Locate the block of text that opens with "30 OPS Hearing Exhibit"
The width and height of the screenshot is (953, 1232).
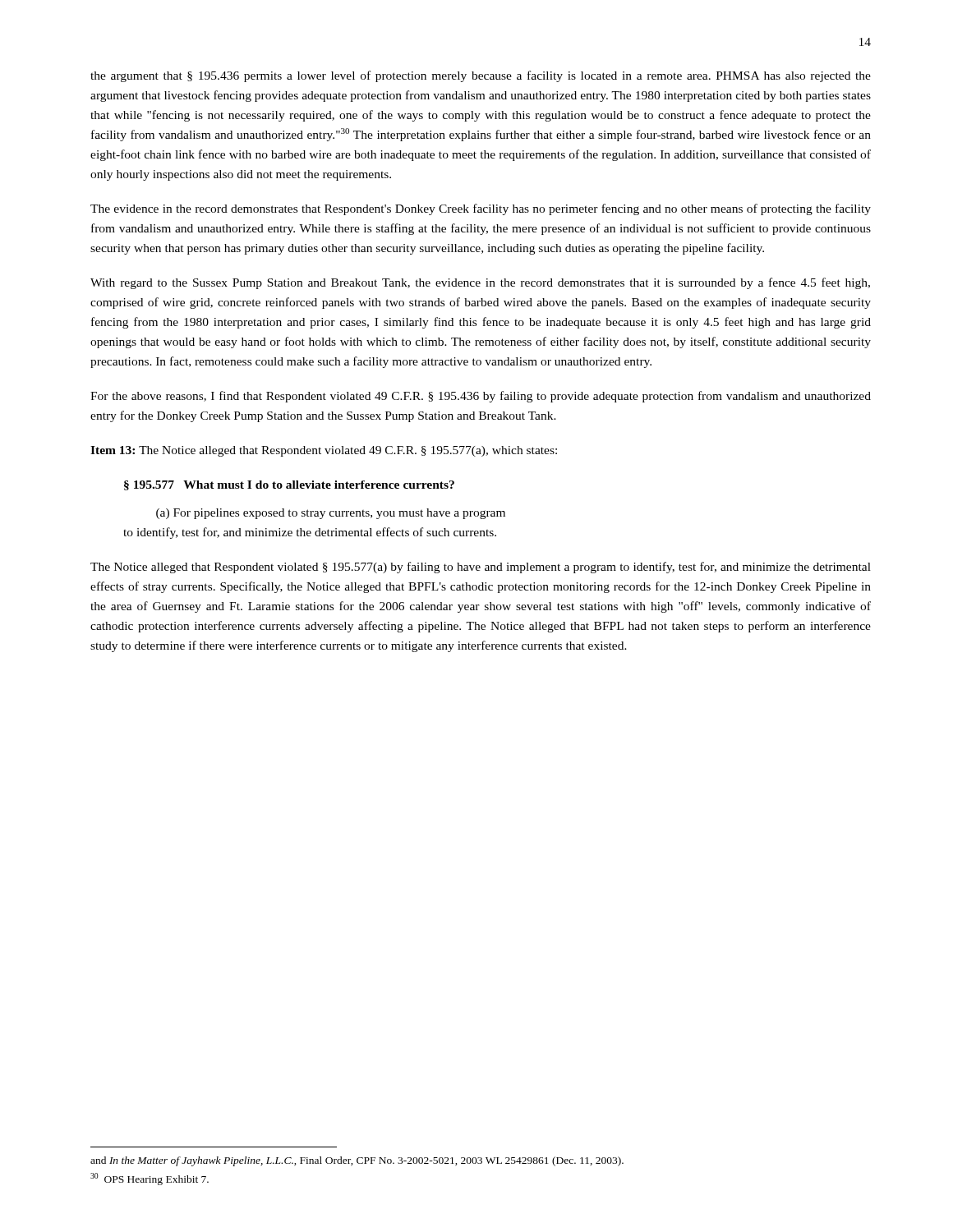150,1179
